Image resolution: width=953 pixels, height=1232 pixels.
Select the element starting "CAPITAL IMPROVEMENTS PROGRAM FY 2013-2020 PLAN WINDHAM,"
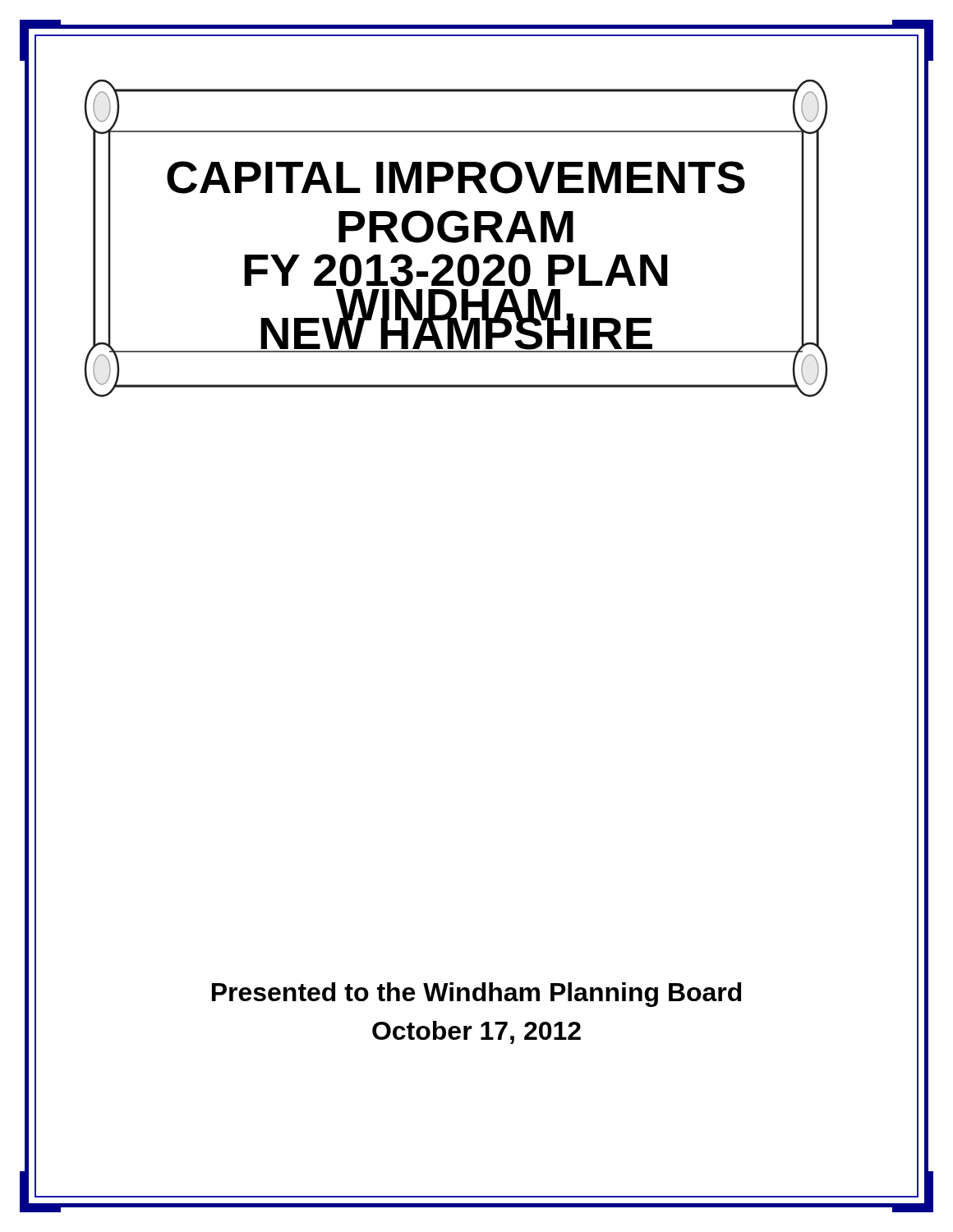pos(456,95)
